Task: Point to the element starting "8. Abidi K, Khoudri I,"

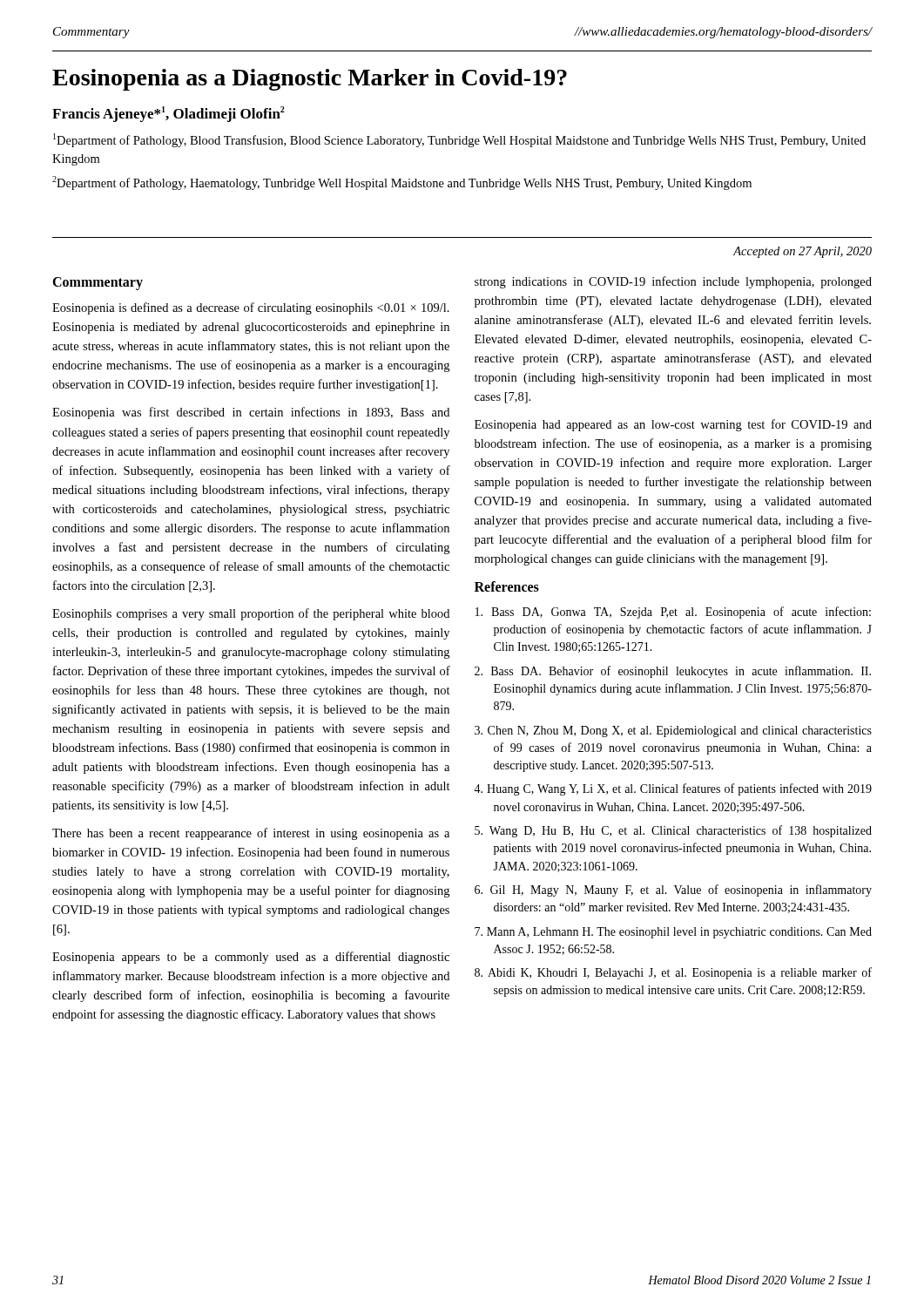Action: [673, 982]
